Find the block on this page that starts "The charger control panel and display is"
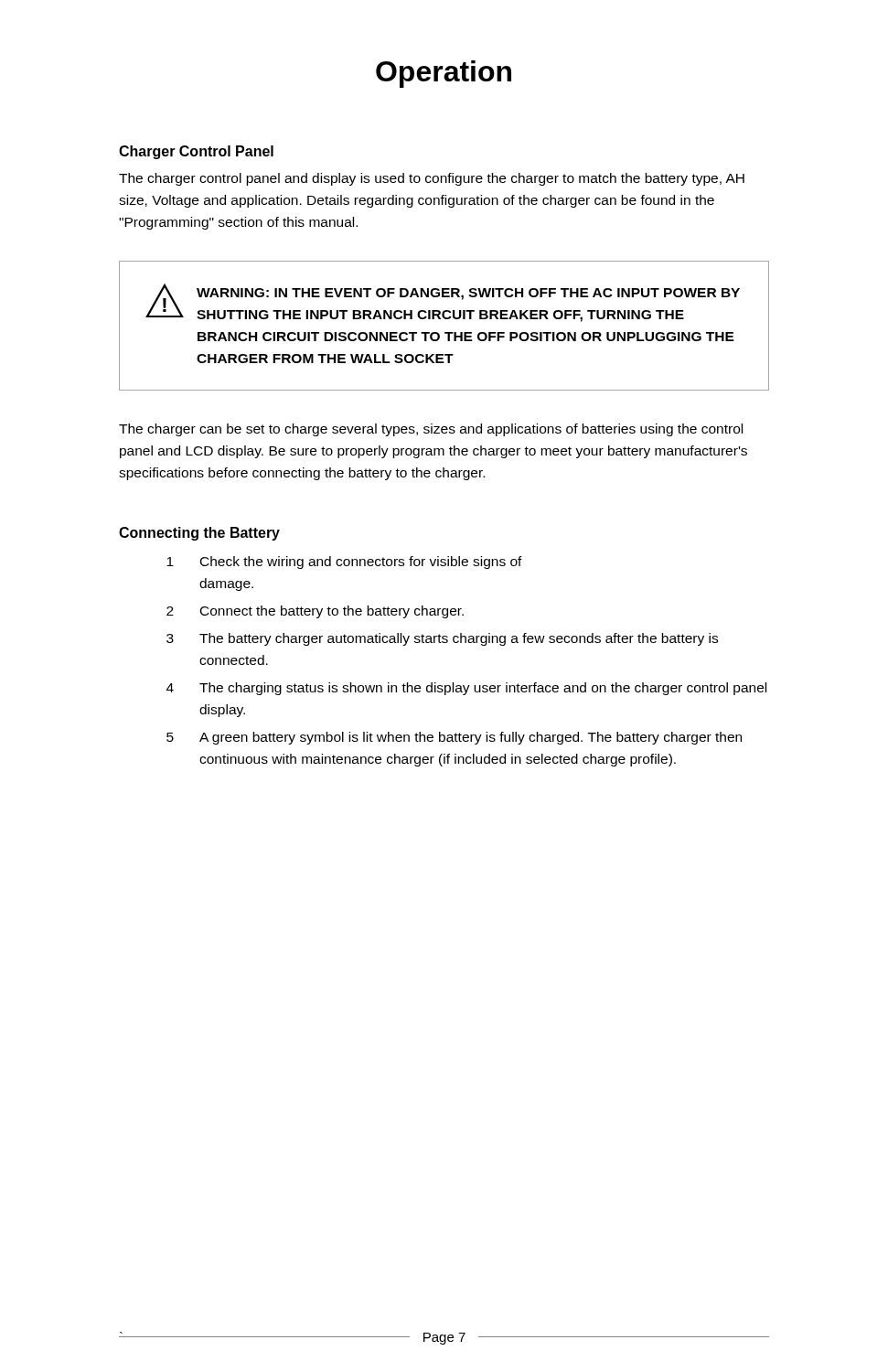 pyautogui.click(x=432, y=200)
